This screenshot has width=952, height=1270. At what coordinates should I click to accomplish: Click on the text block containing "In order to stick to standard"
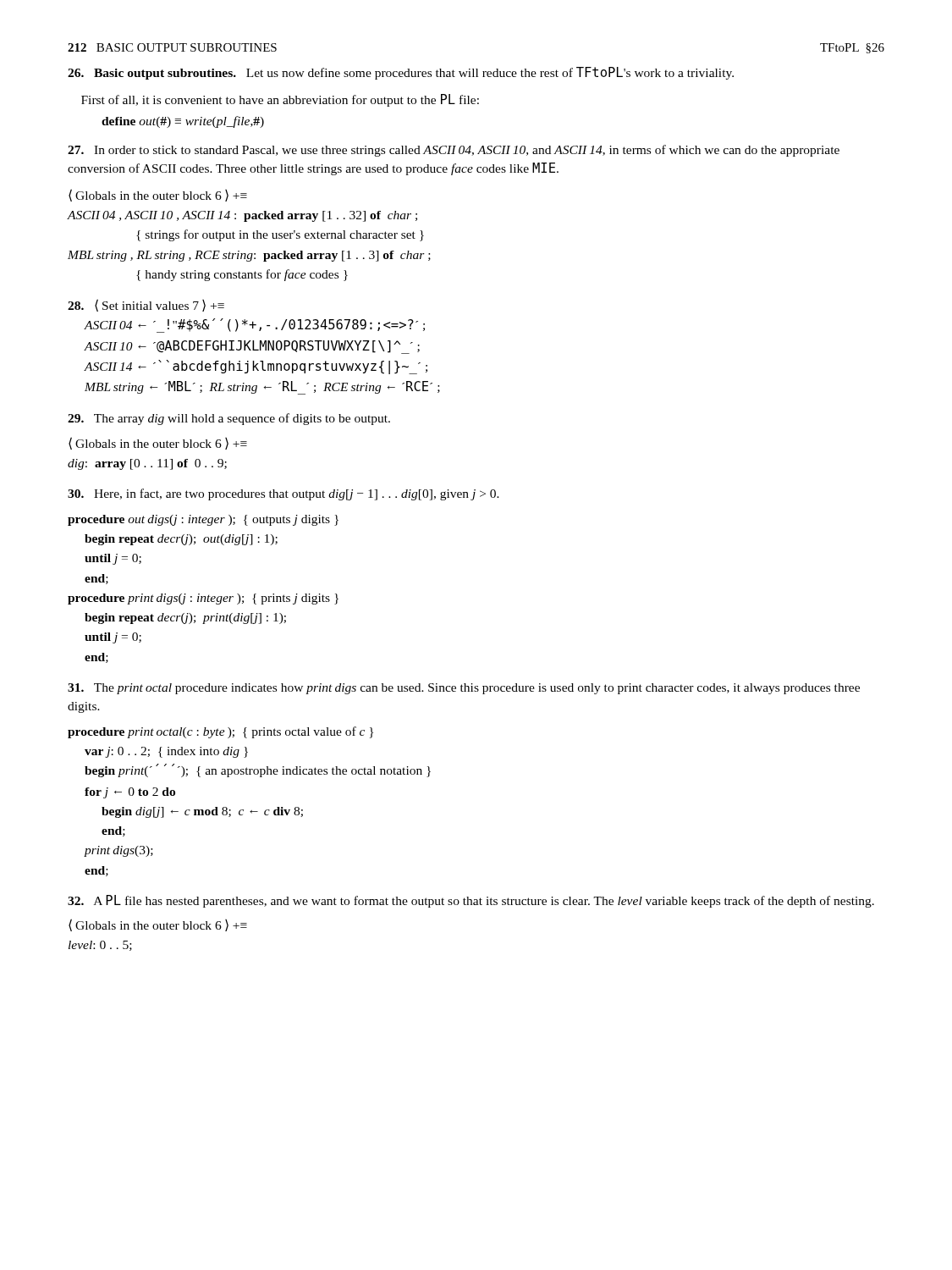coord(454,159)
